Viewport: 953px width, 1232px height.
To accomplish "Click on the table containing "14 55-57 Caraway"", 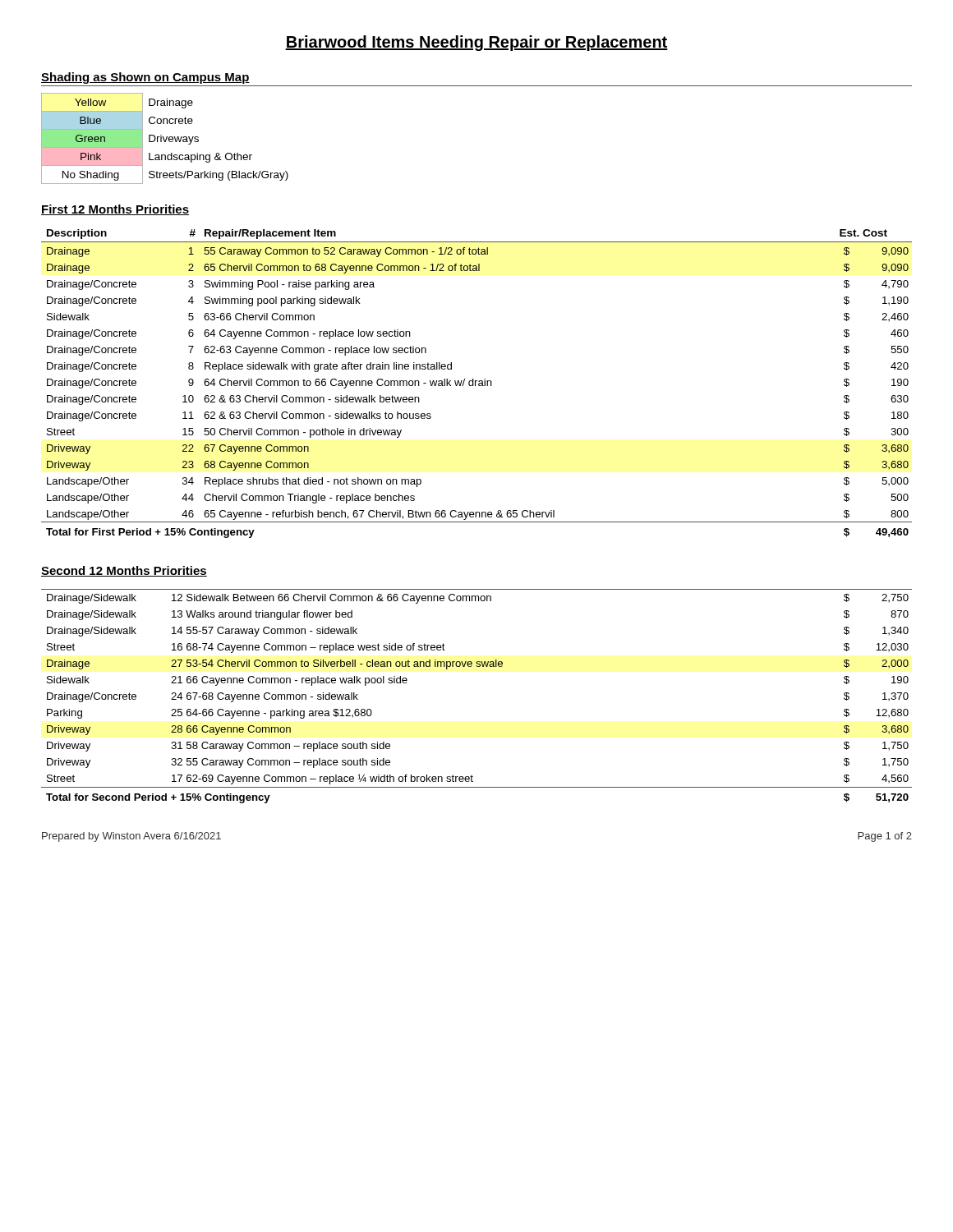I will pyautogui.click(x=476, y=694).
